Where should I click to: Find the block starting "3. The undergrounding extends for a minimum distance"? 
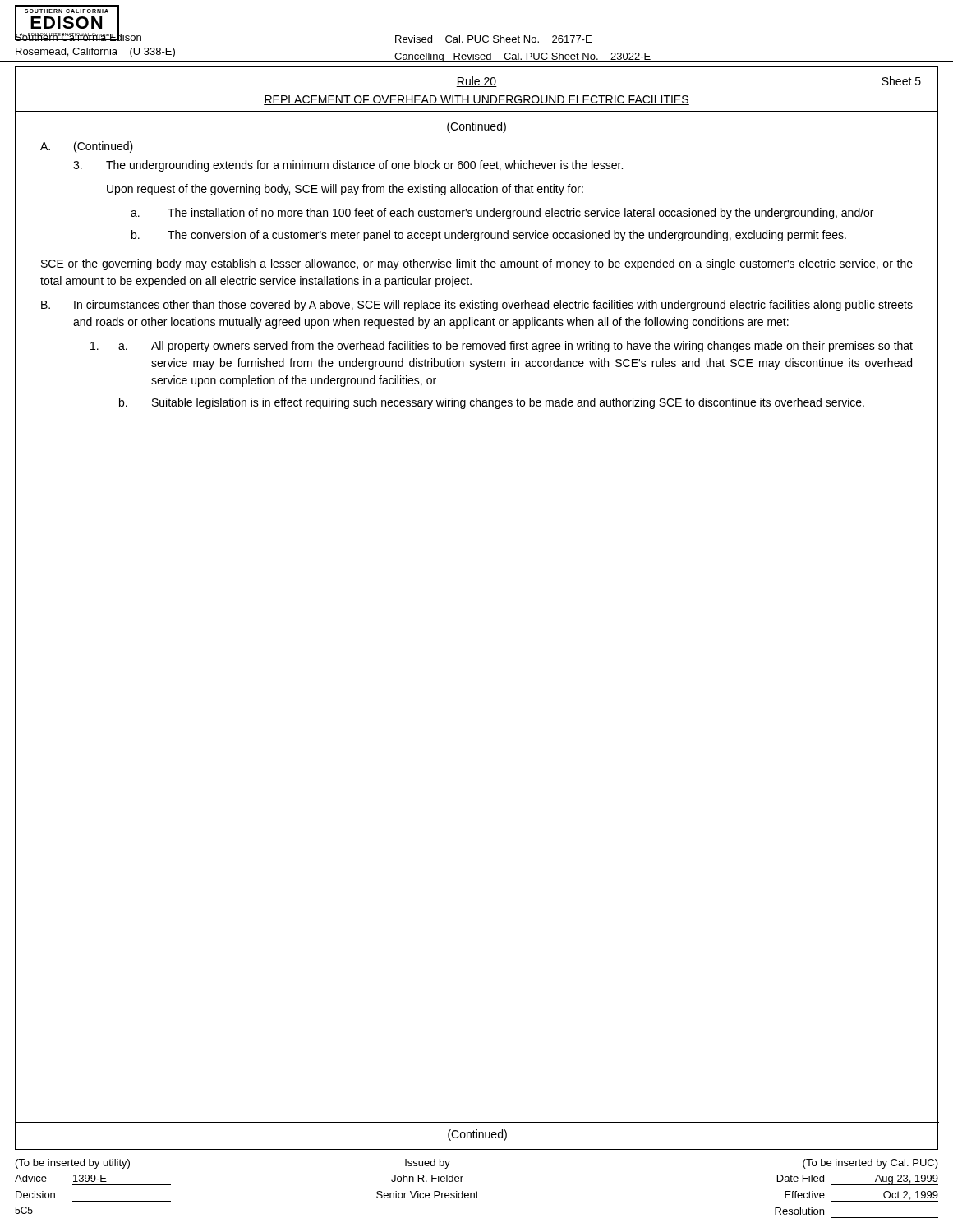pos(493,203)
